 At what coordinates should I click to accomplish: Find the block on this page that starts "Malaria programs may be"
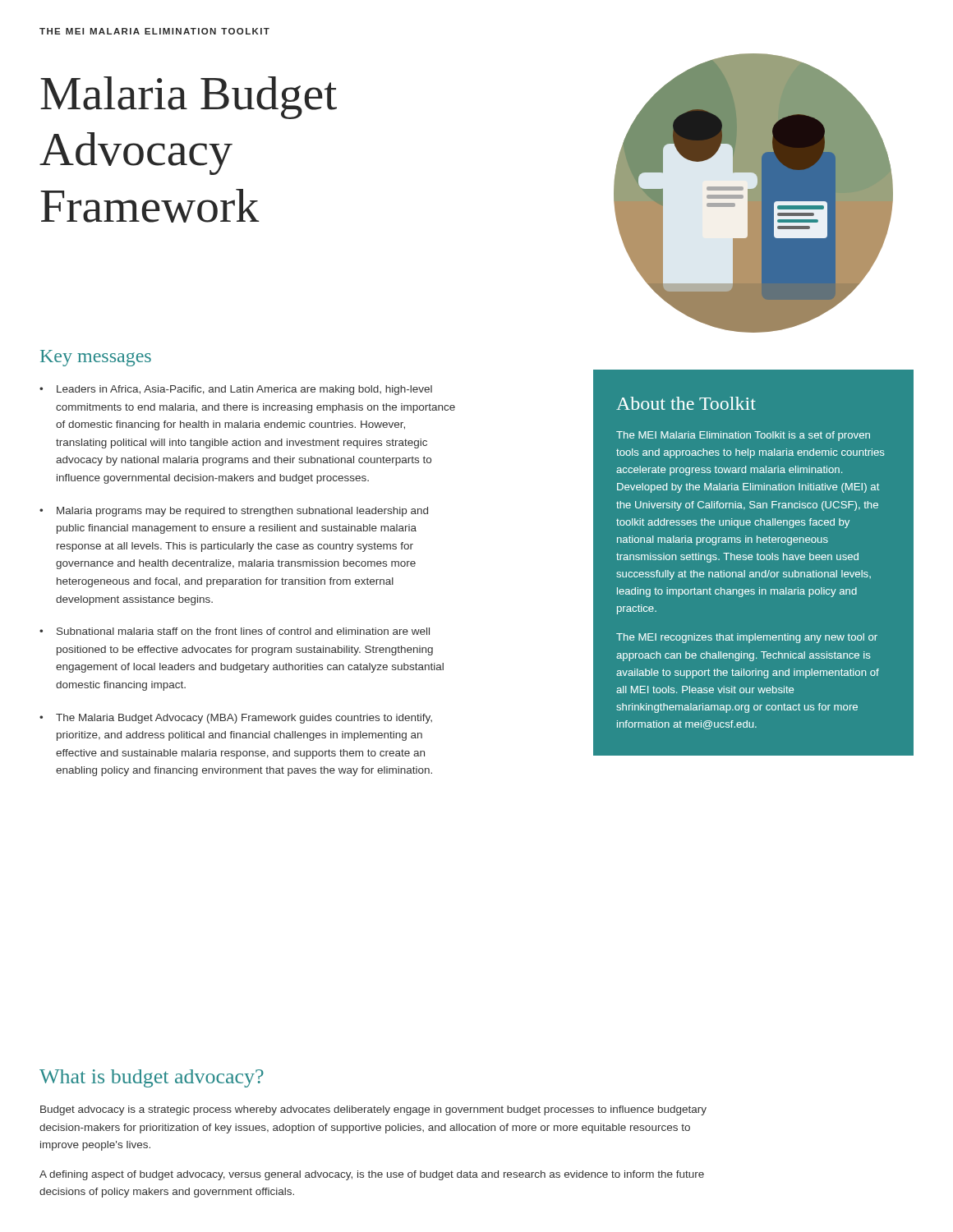point(242,554)
